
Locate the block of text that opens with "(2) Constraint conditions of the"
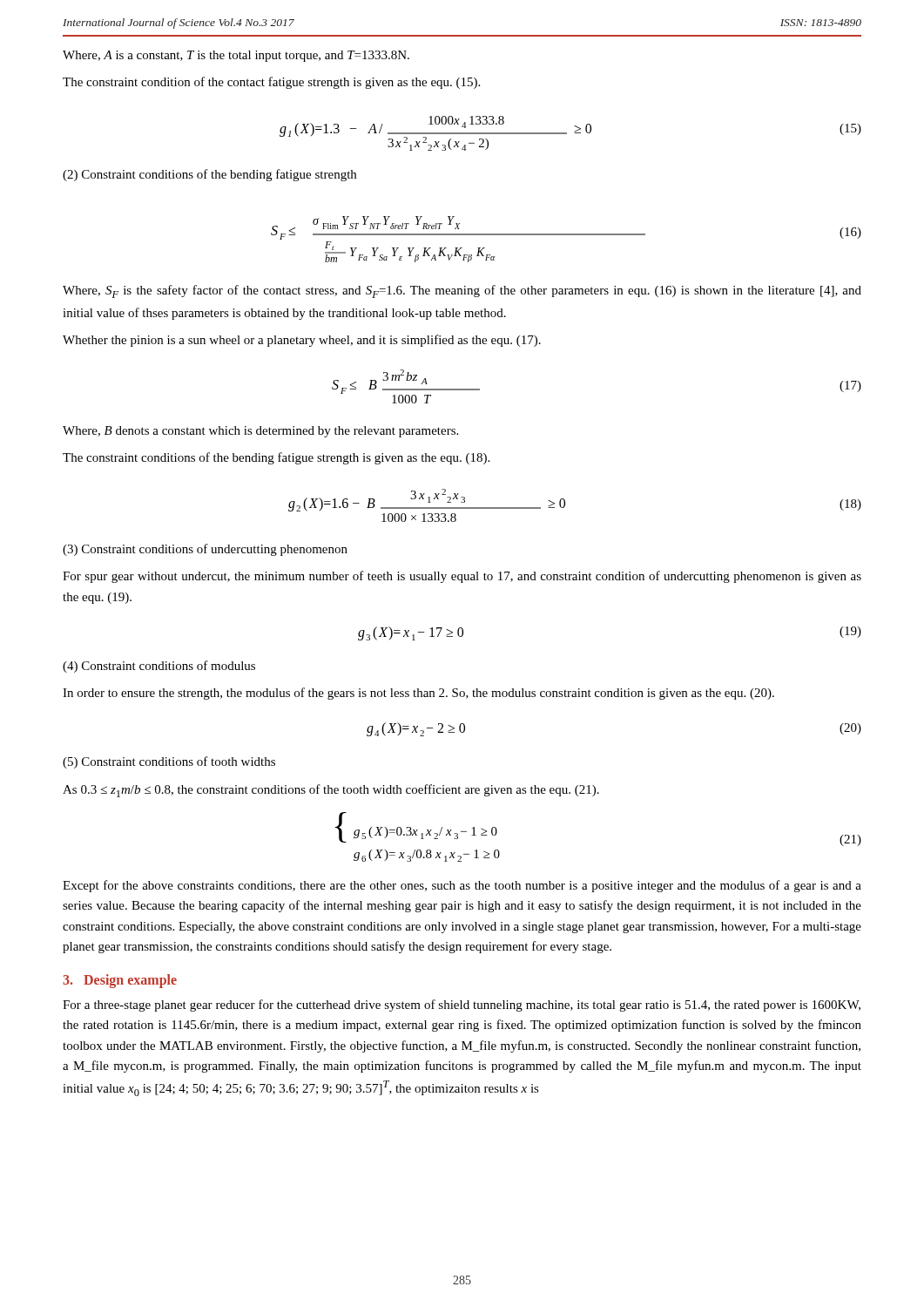click(210, 174)
